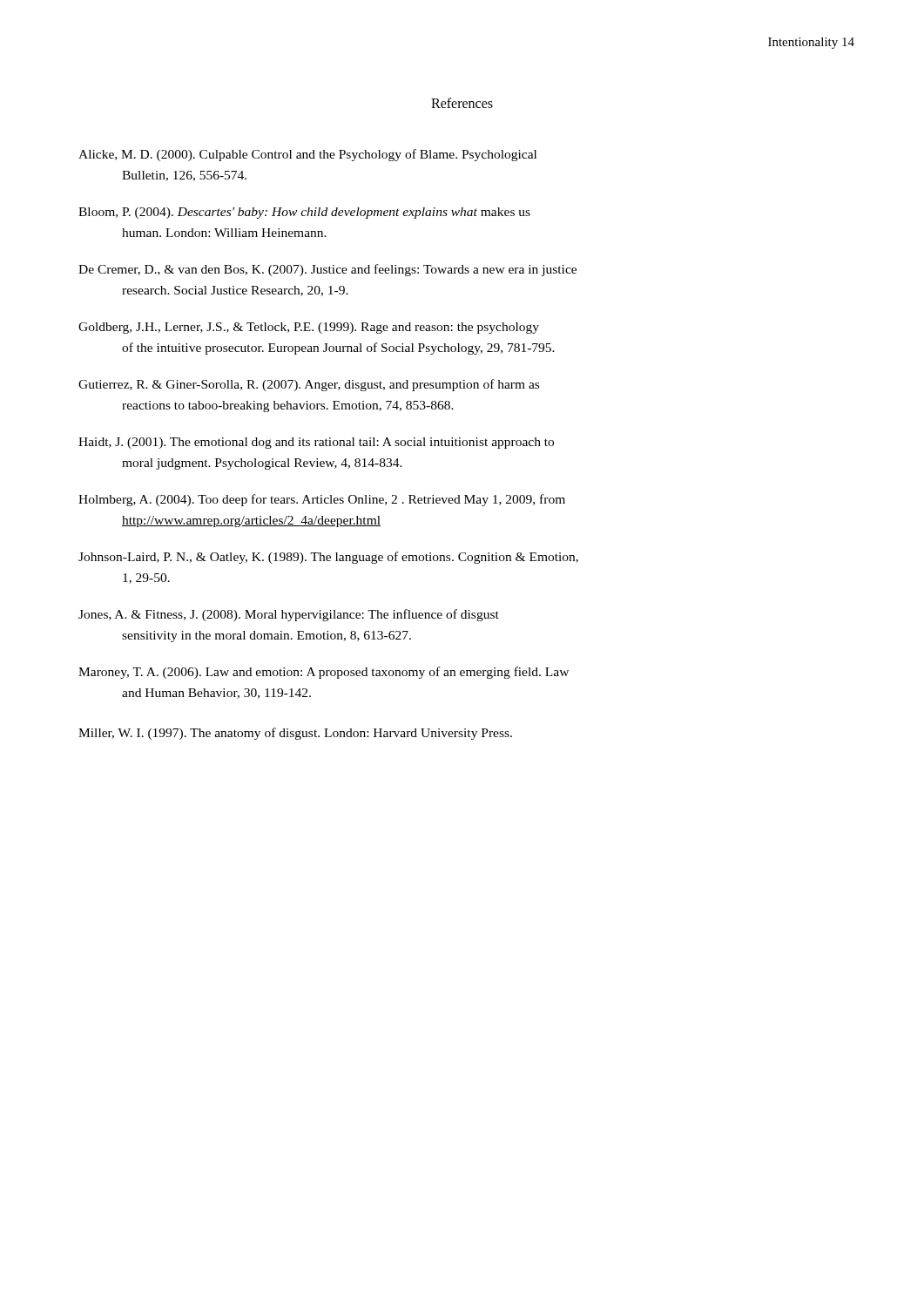
Task: Find the element starting "Miller, W. I. (1997)."
Action: [x=466, y=733]
